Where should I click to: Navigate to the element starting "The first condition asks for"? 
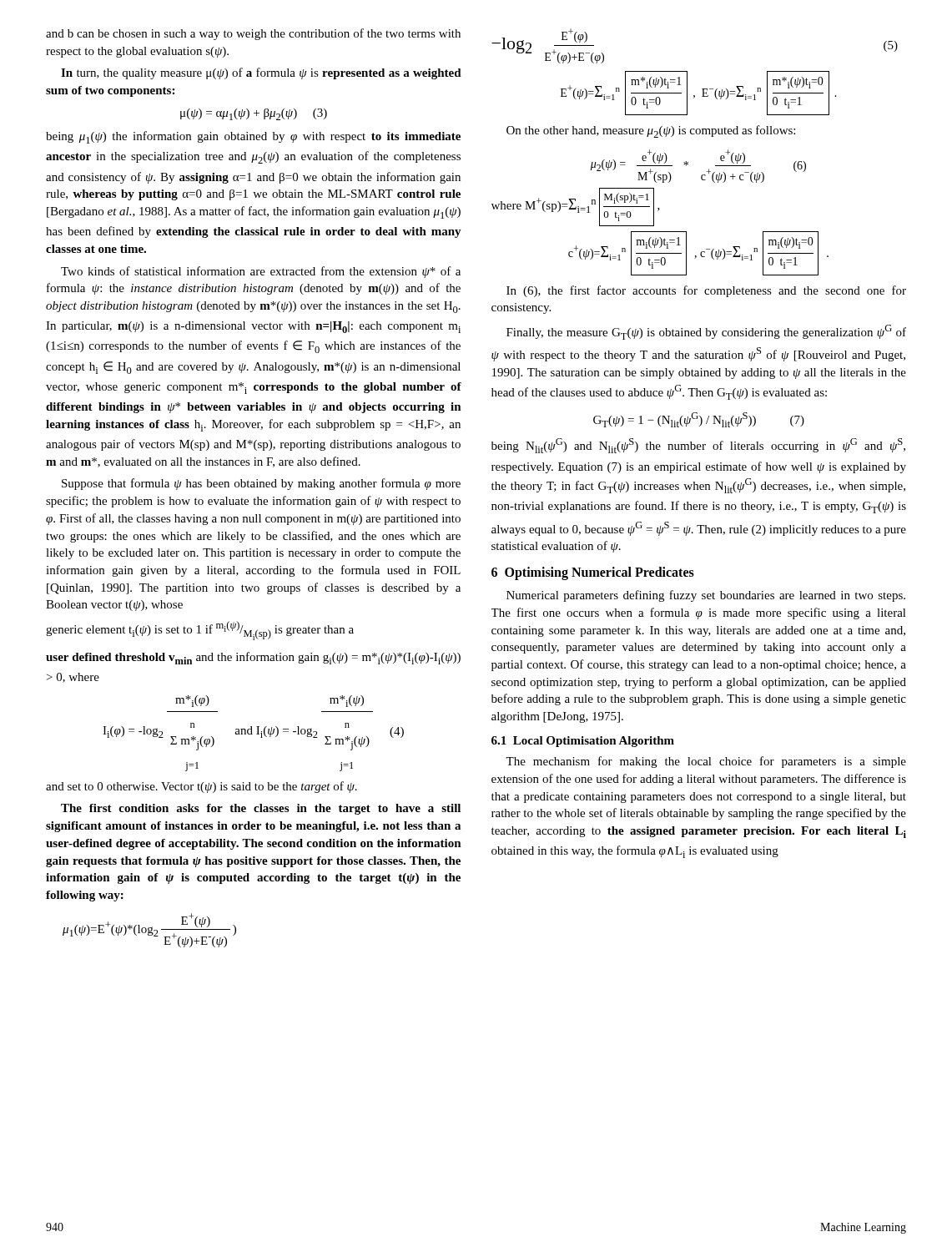coord(253,875)
